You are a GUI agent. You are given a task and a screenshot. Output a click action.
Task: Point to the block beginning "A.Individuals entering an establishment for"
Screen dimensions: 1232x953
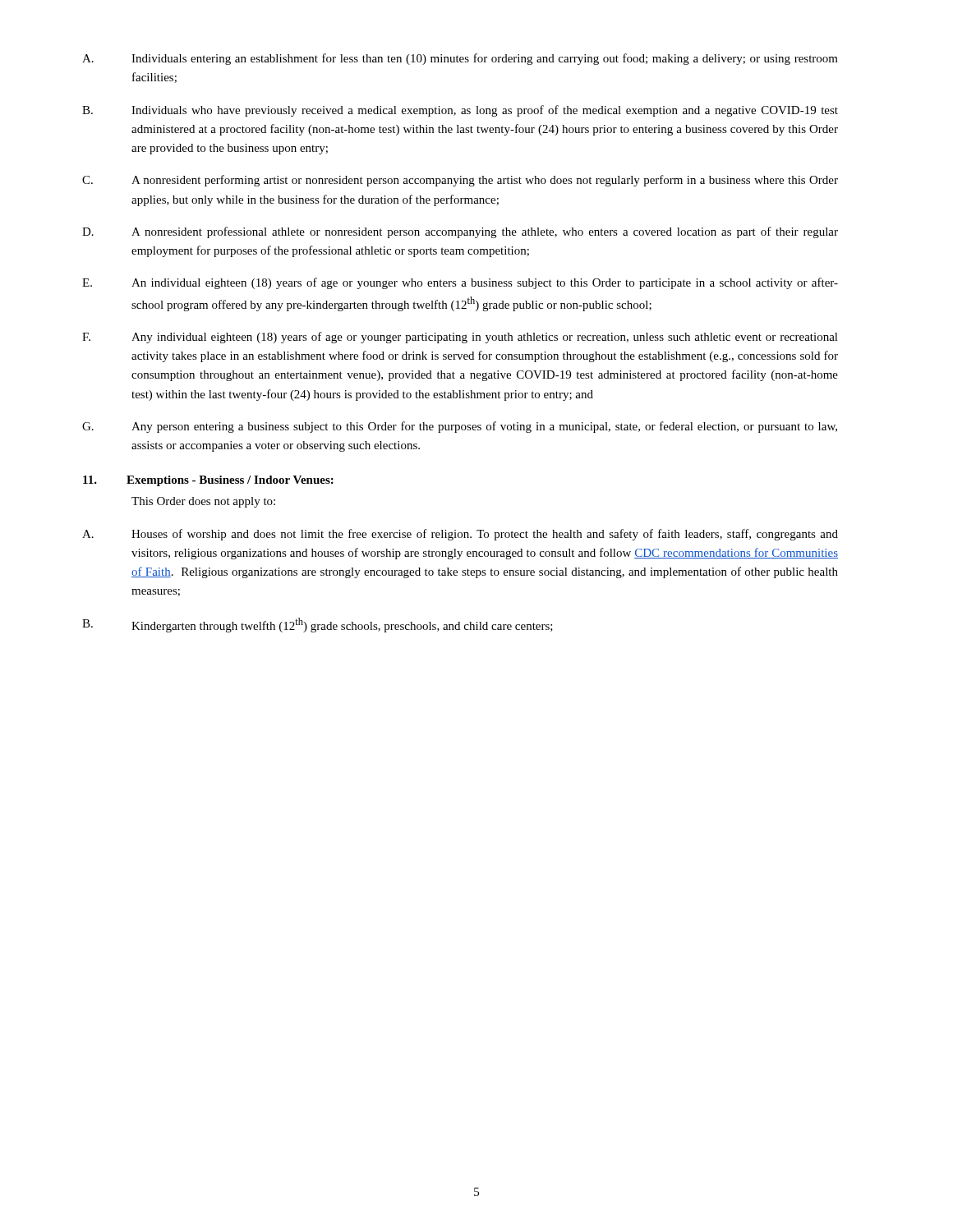460,68
